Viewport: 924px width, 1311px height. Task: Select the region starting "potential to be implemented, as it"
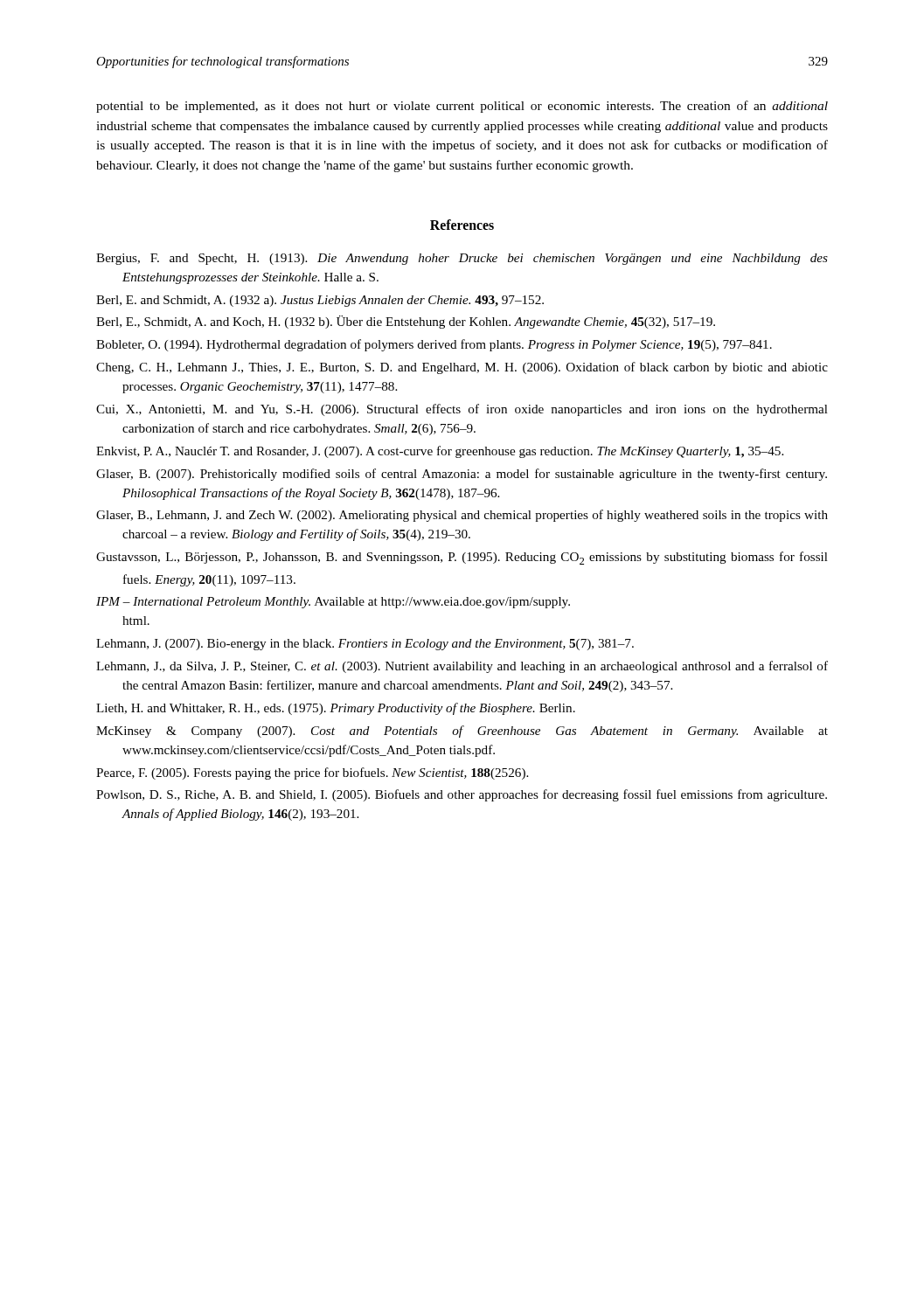pos(462,135)
